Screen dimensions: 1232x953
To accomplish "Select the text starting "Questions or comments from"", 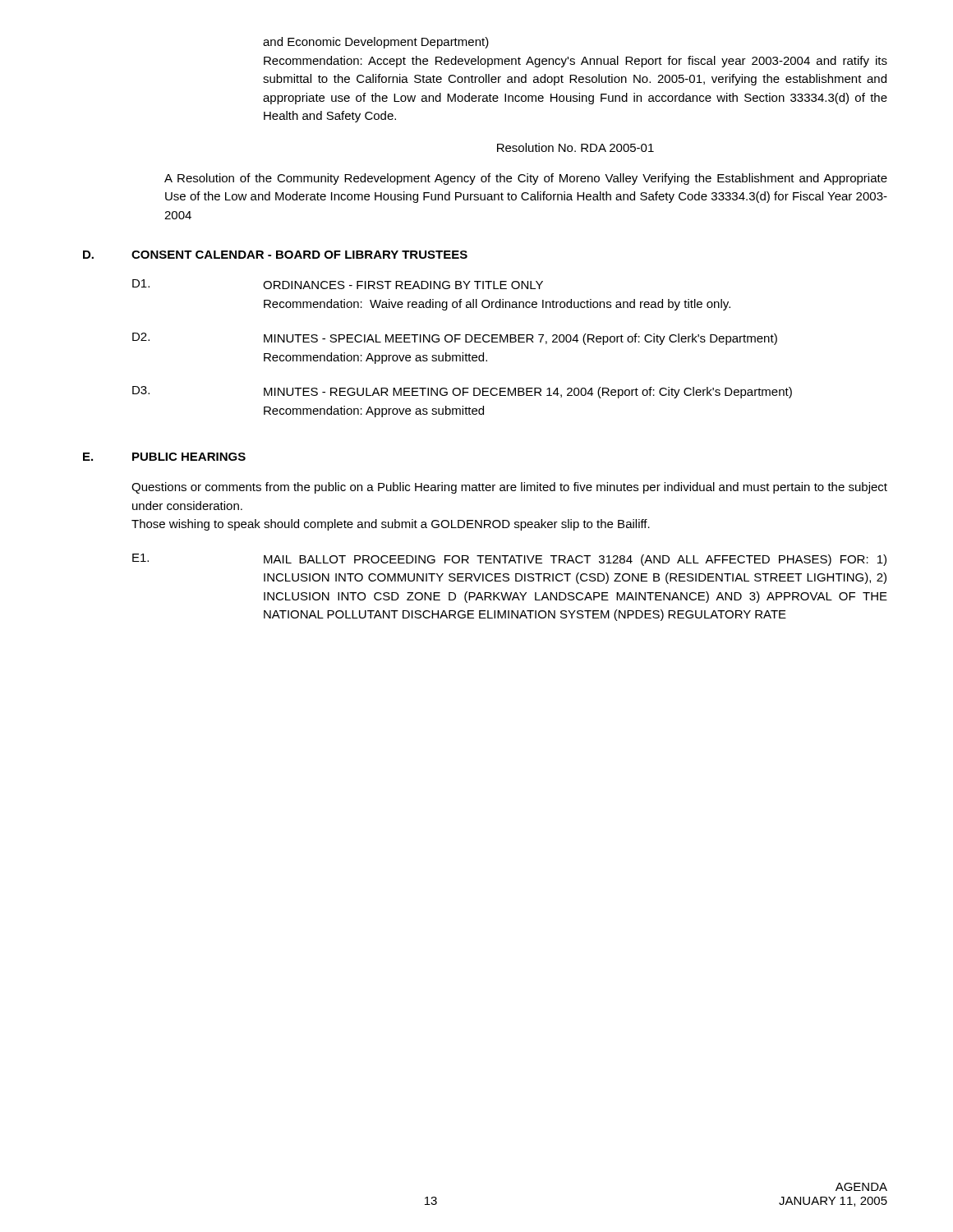I will click(x=509, y=488).
